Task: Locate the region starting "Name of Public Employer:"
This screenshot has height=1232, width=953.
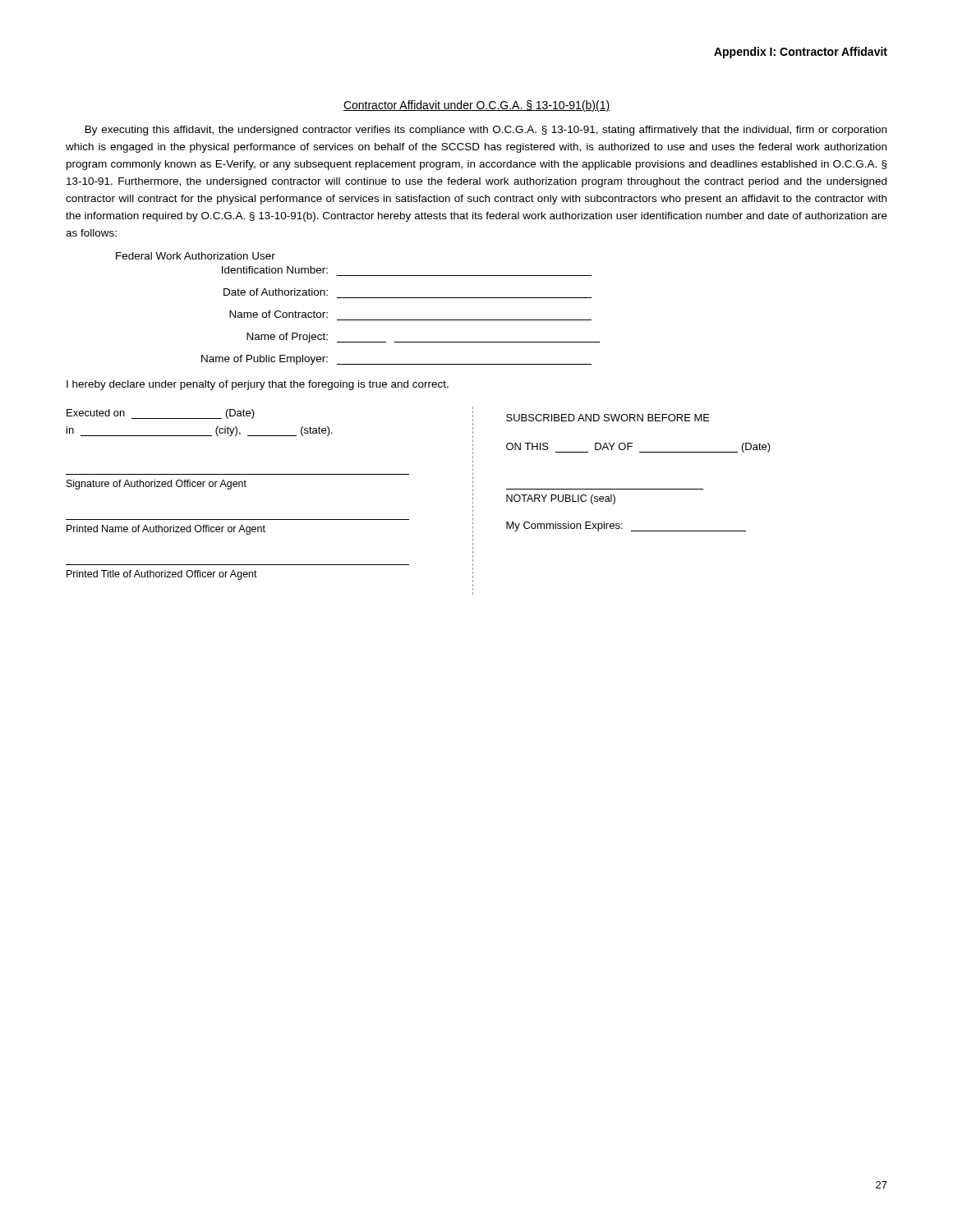Action: (353, 358)
